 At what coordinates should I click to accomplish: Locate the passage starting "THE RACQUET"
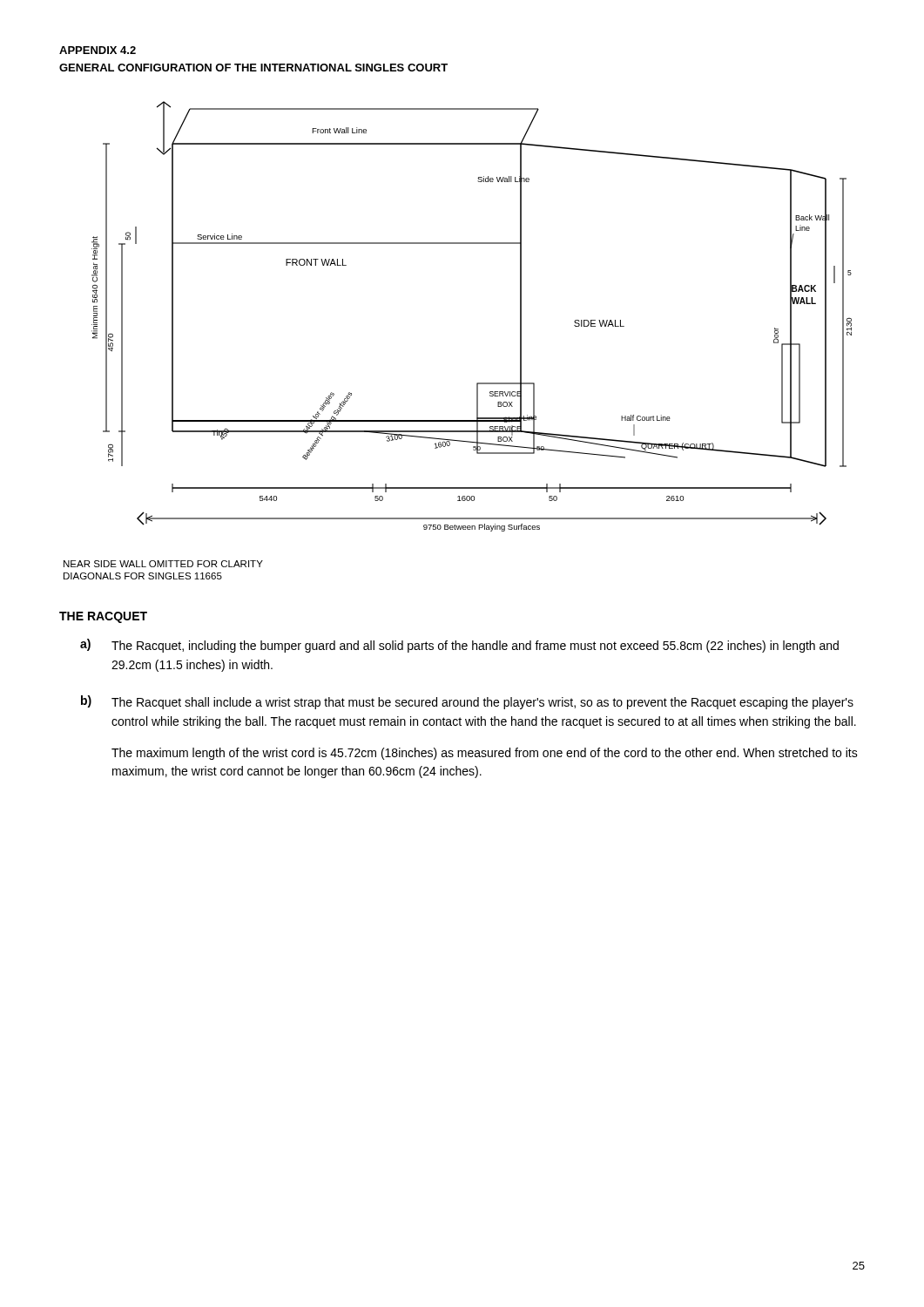coord(103,616)
